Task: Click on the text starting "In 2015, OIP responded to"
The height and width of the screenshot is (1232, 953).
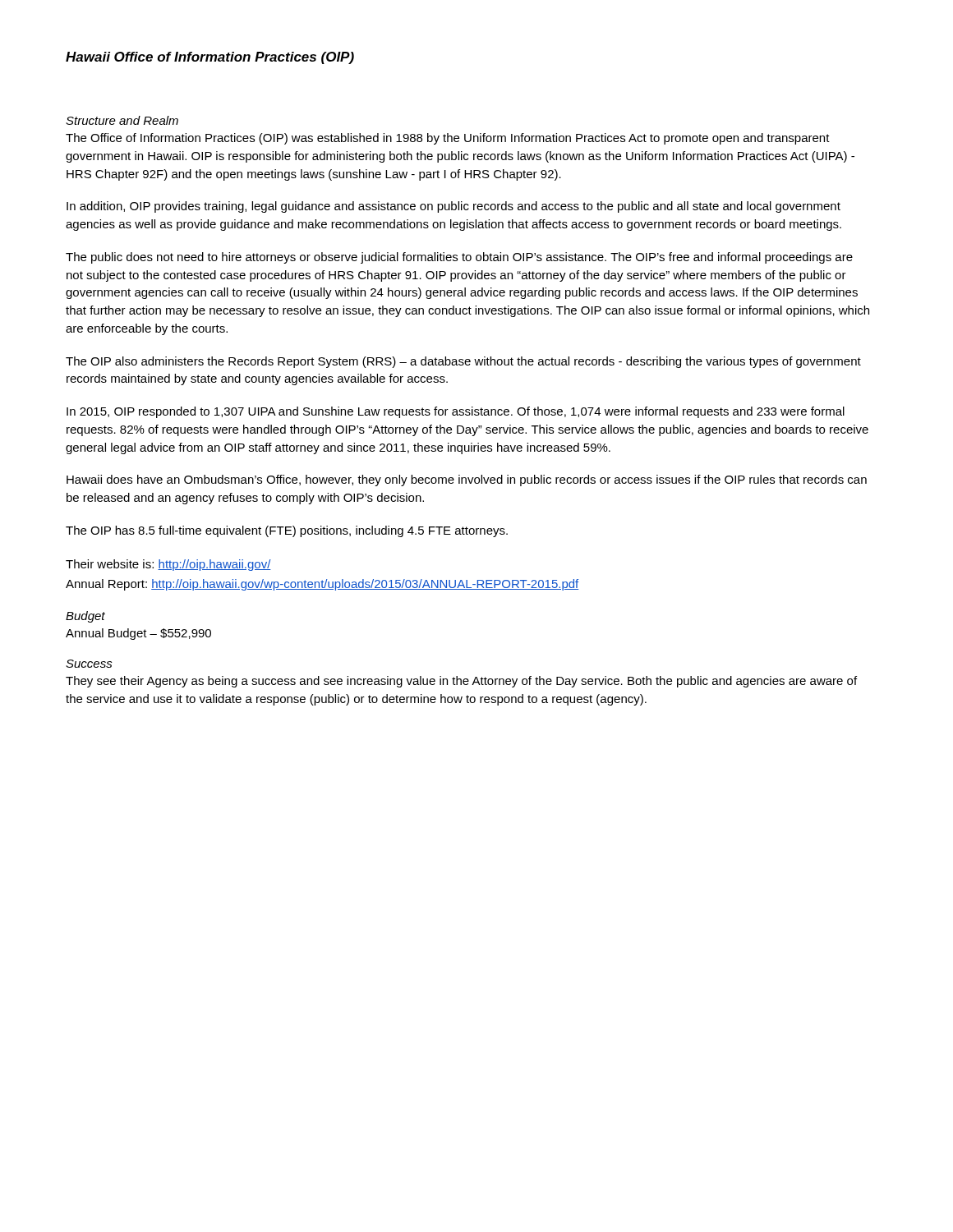Action: [x=467, y=429]
